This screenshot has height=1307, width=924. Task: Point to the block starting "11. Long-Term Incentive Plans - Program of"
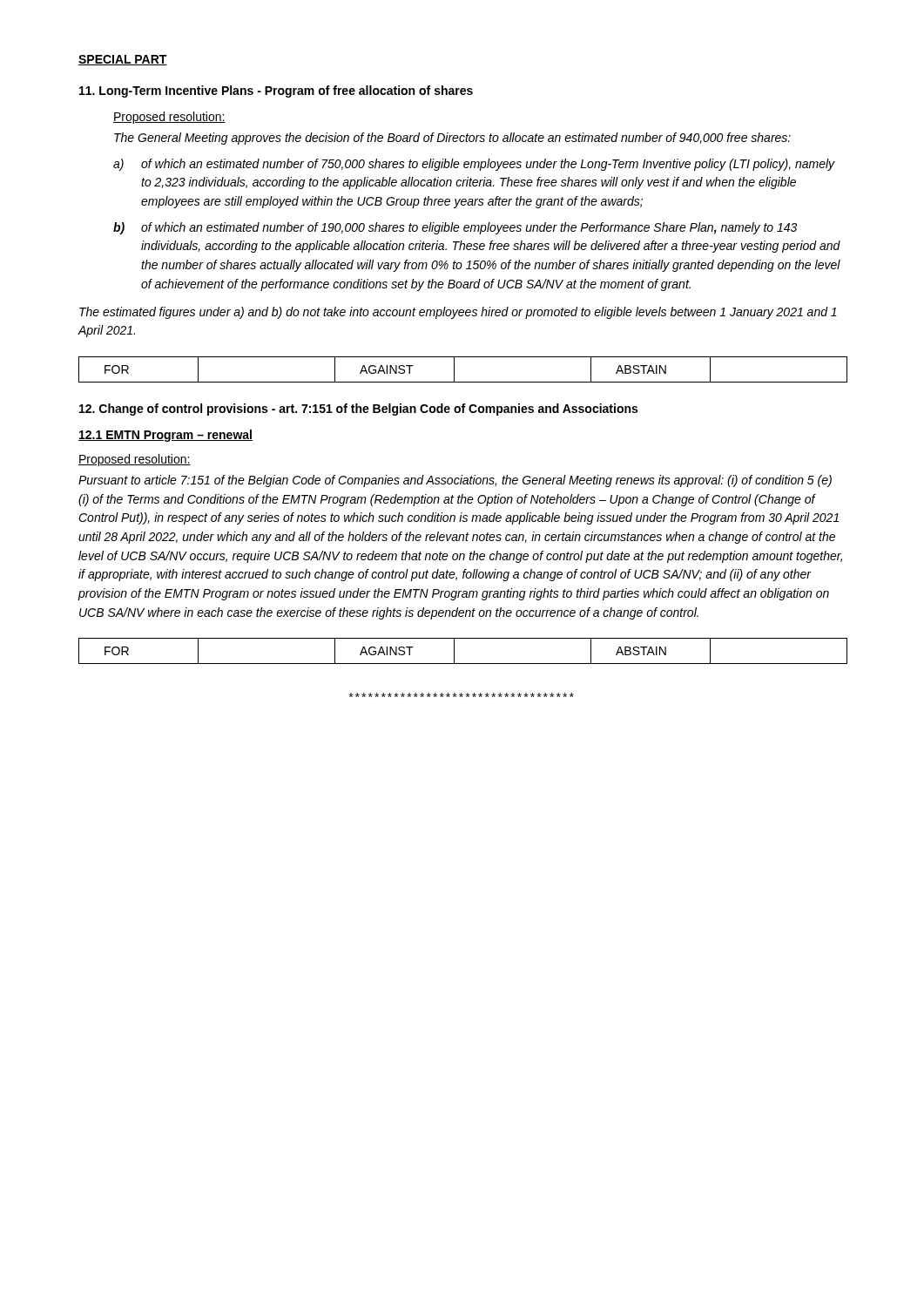click(276, 91)
